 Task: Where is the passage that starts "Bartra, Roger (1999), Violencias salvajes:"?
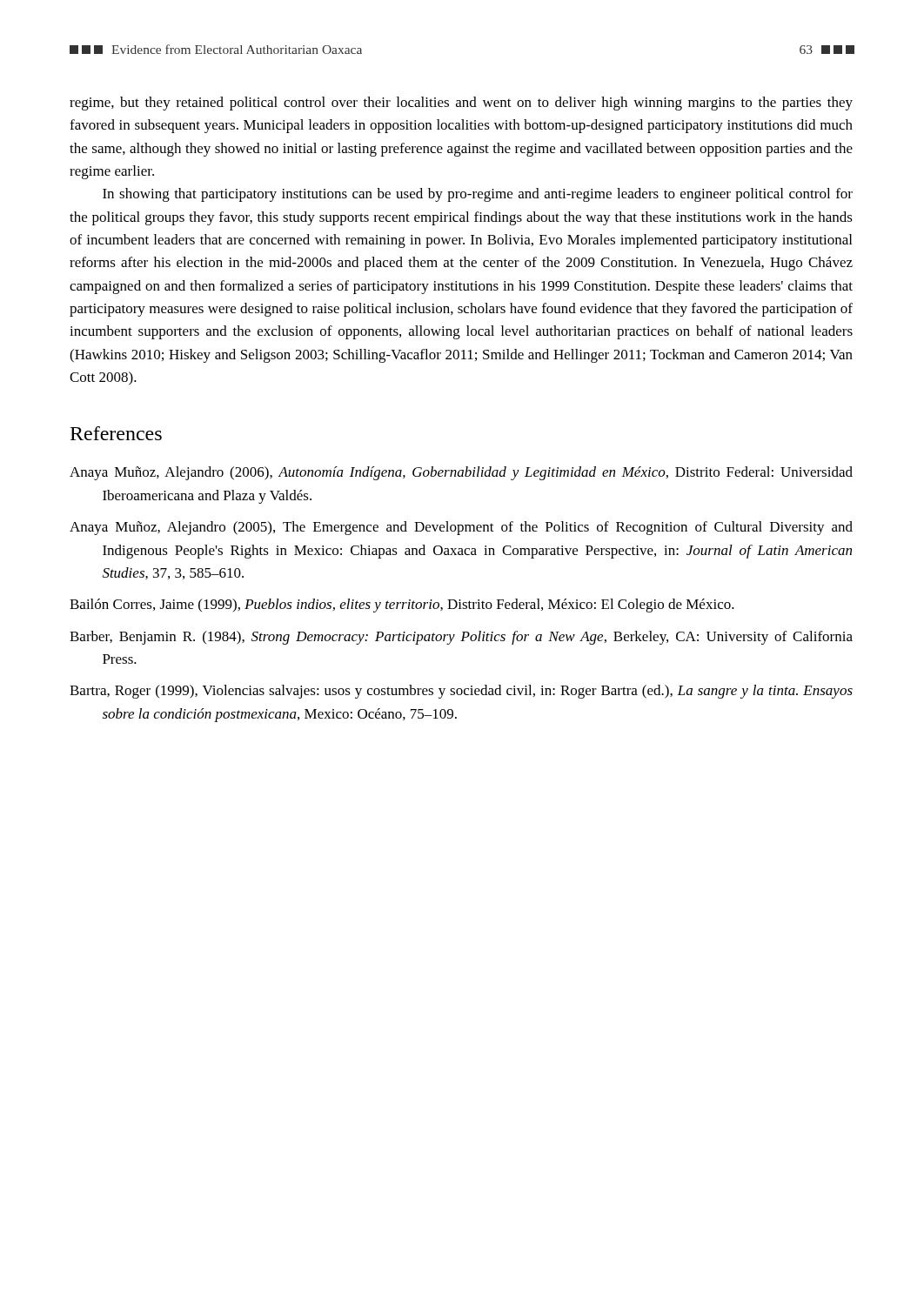tap(461, 702)
